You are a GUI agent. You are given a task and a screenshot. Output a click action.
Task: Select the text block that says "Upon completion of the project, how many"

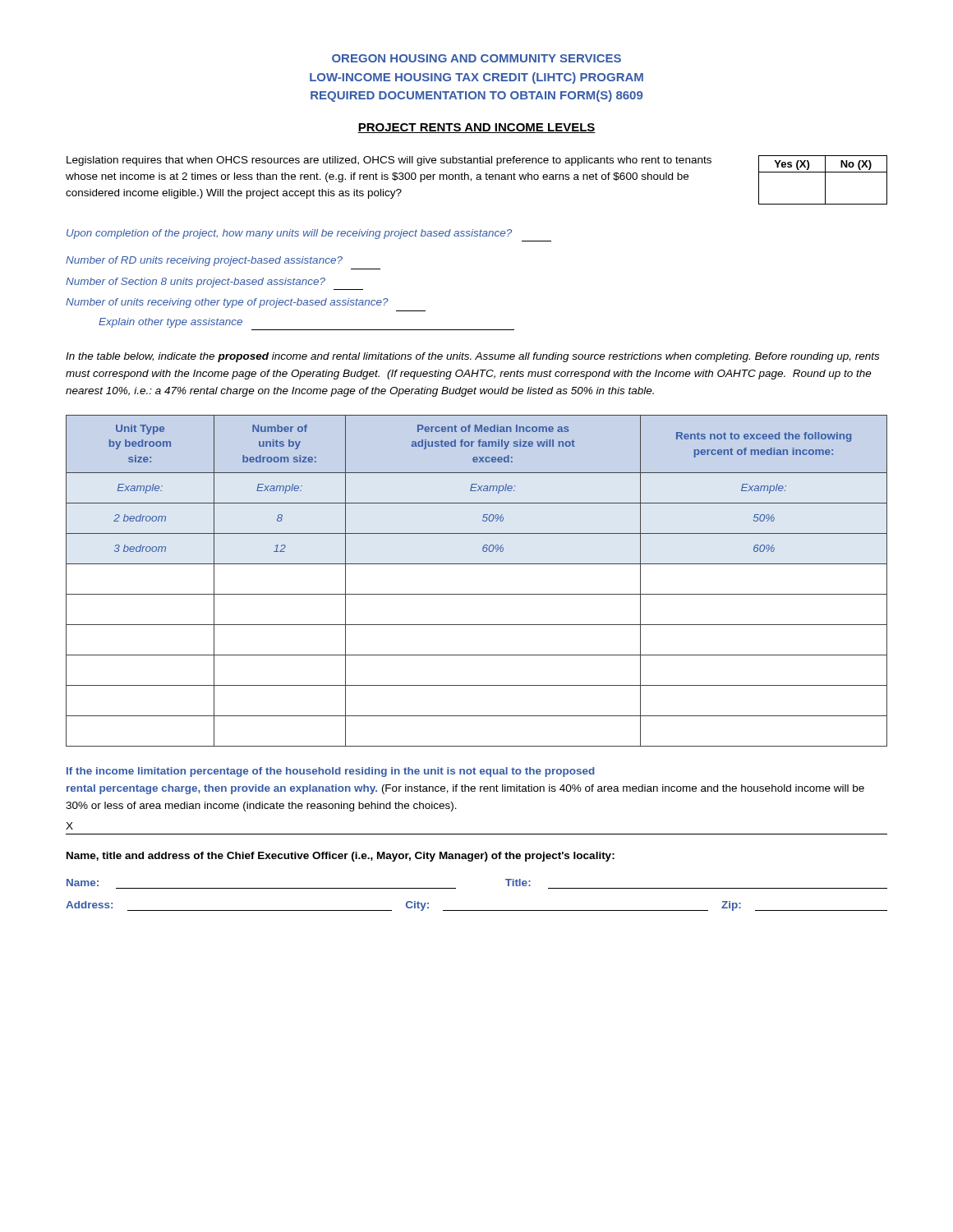(x=308, y=234)
